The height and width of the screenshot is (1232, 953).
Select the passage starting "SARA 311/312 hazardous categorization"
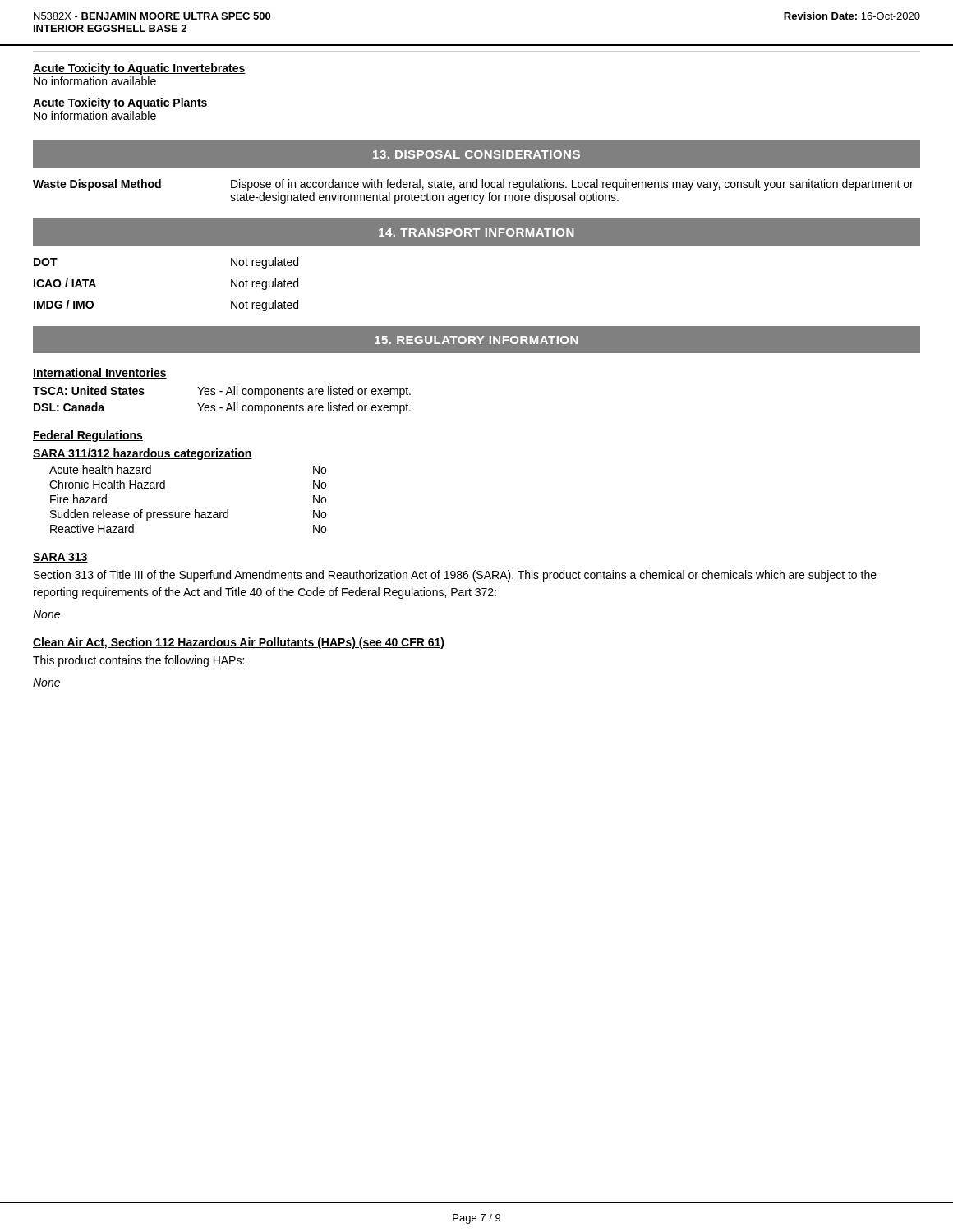(x=143, y=454)
